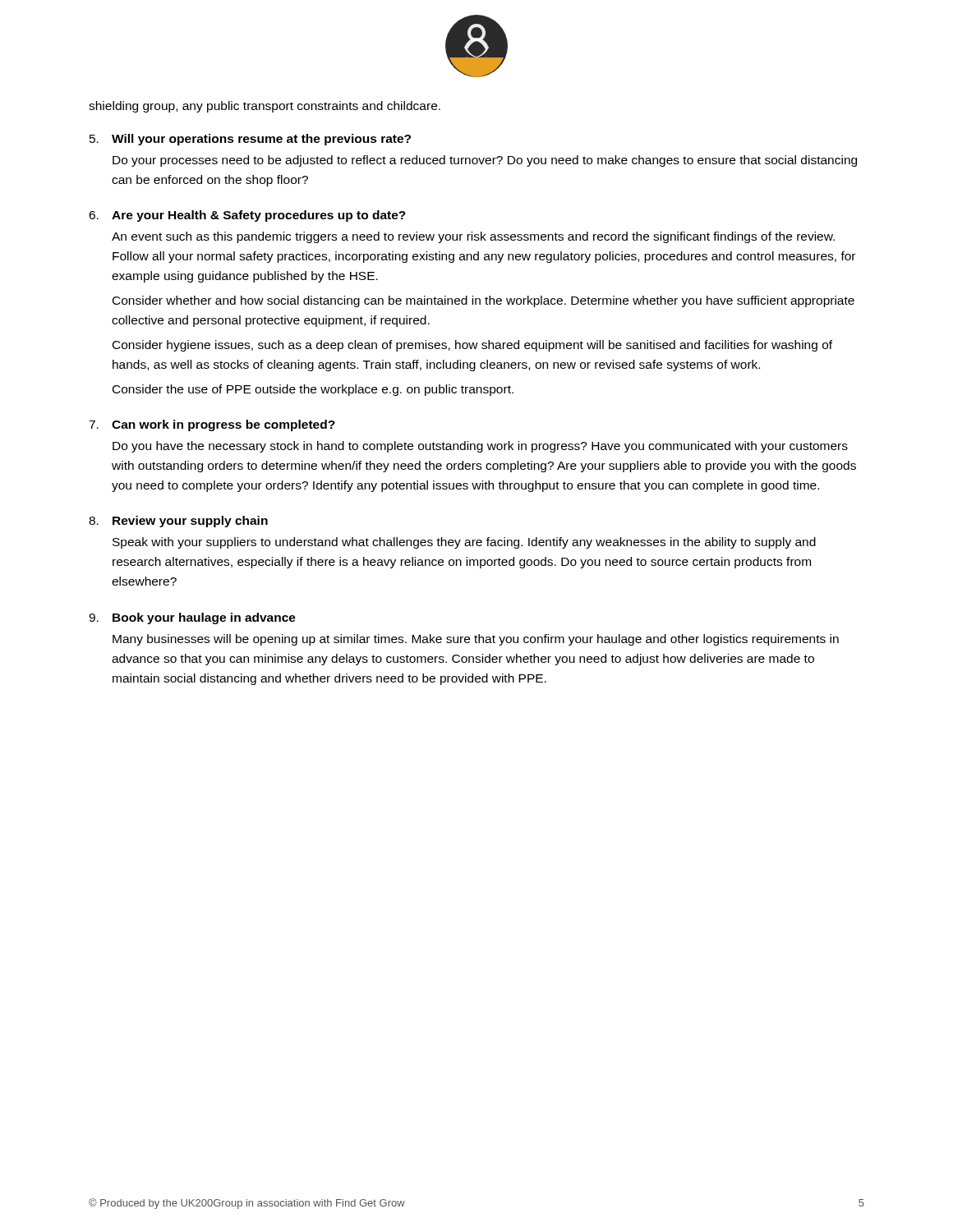Locate the list item with the text "6. Are your Health &"

coord(476,304)
